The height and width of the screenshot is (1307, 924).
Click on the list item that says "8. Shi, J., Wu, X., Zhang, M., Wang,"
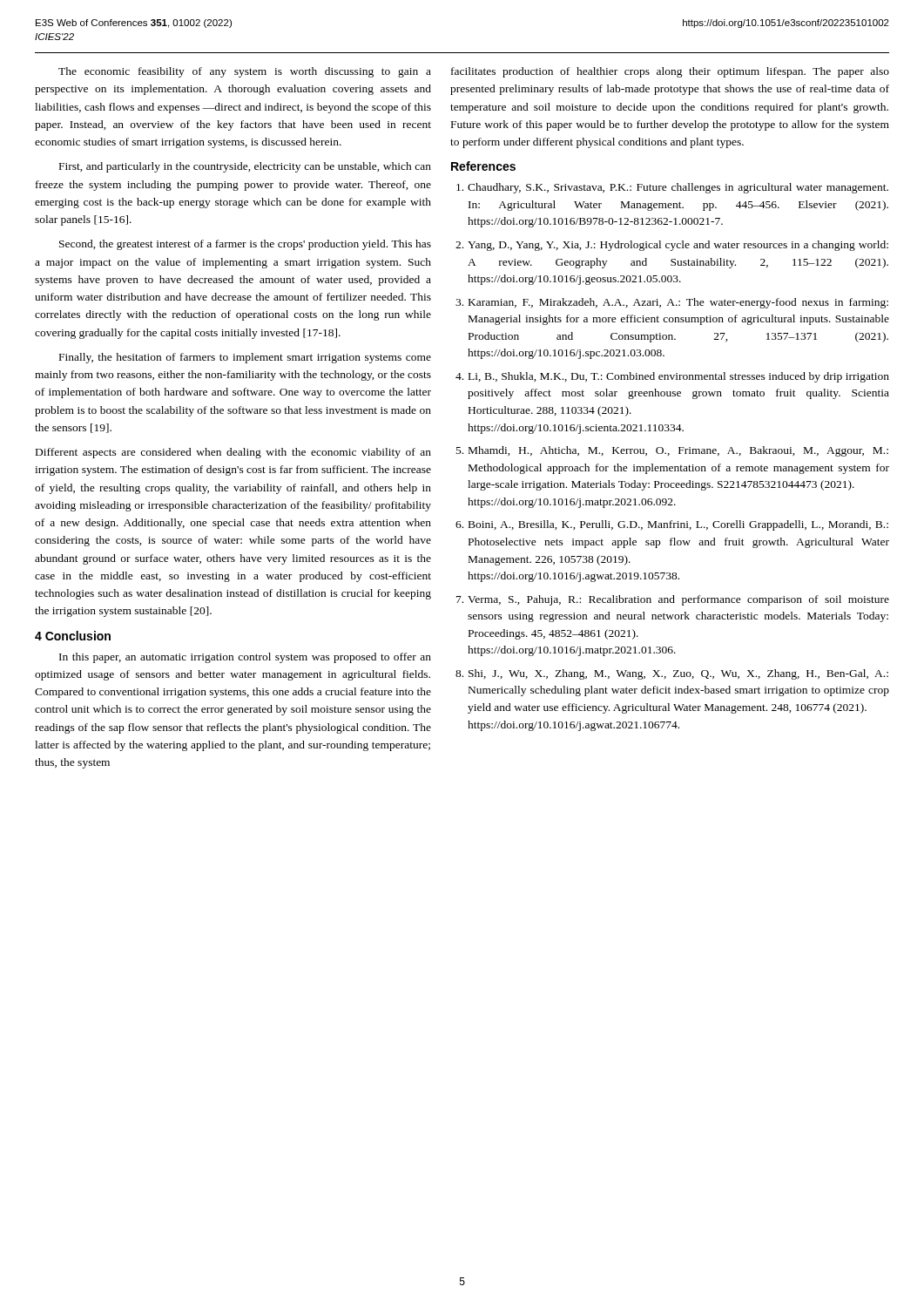pos(670,699)
